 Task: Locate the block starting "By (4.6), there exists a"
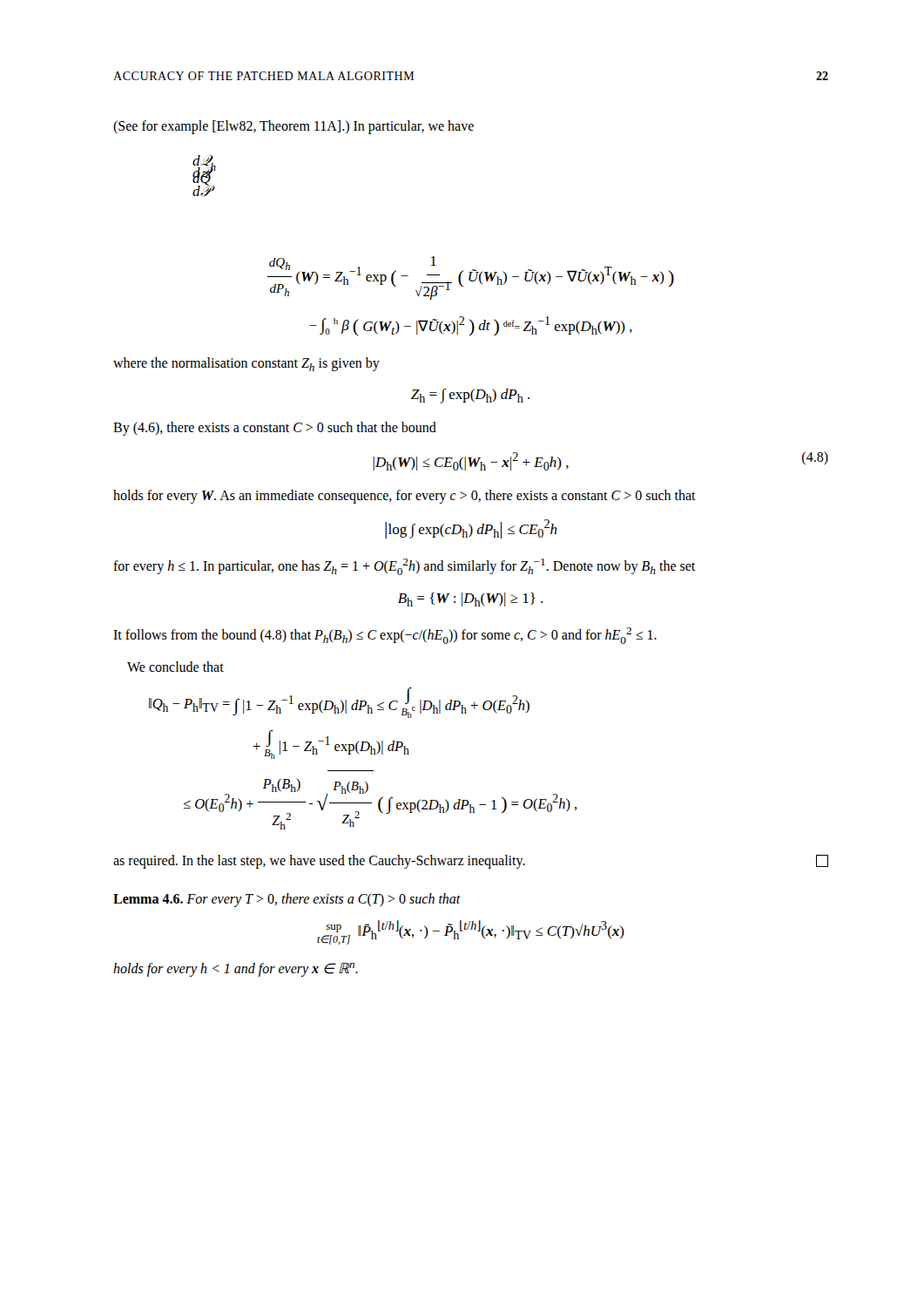[x=275, y=427]
